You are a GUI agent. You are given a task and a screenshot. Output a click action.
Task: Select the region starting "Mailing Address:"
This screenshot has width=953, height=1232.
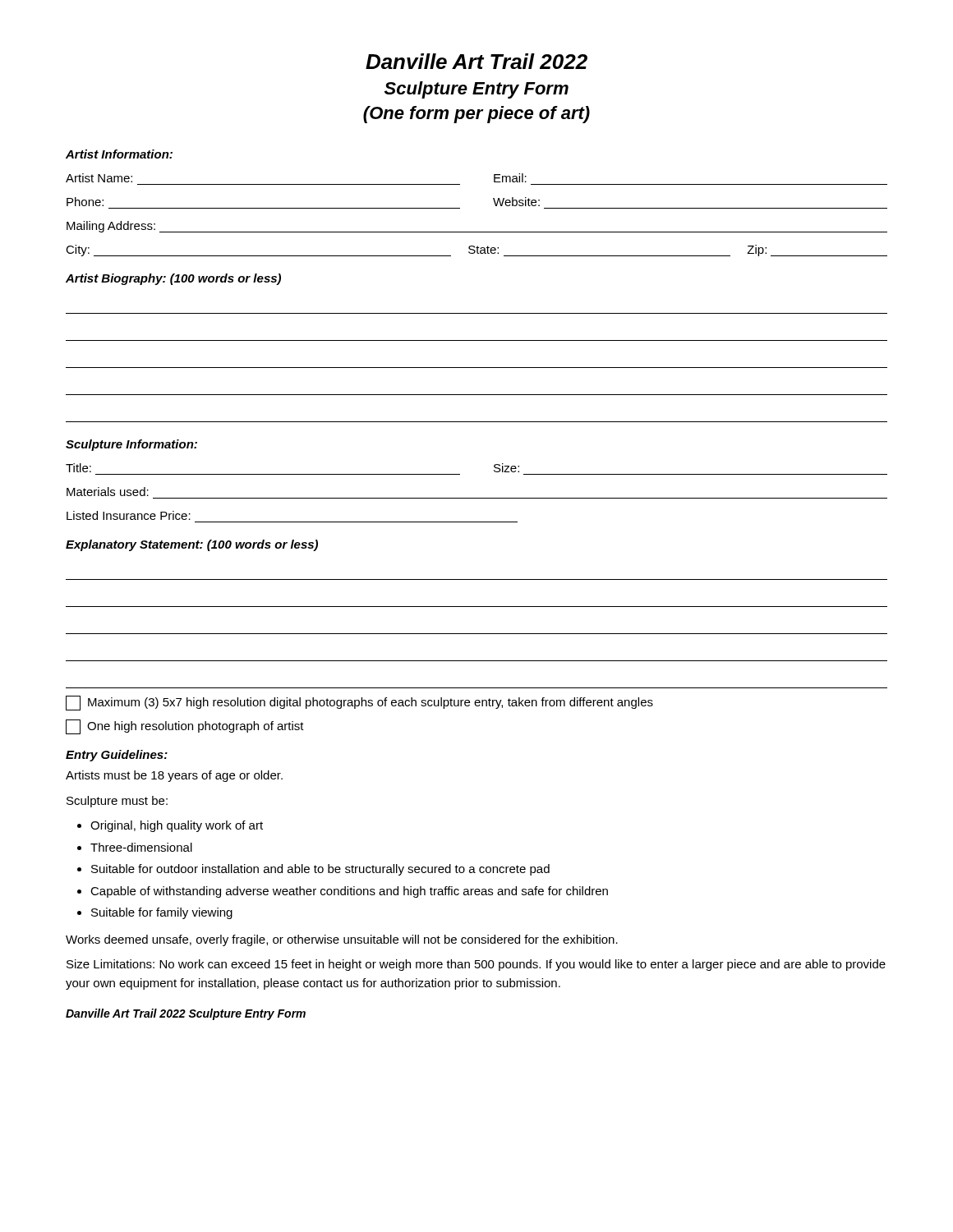[476, 225]
